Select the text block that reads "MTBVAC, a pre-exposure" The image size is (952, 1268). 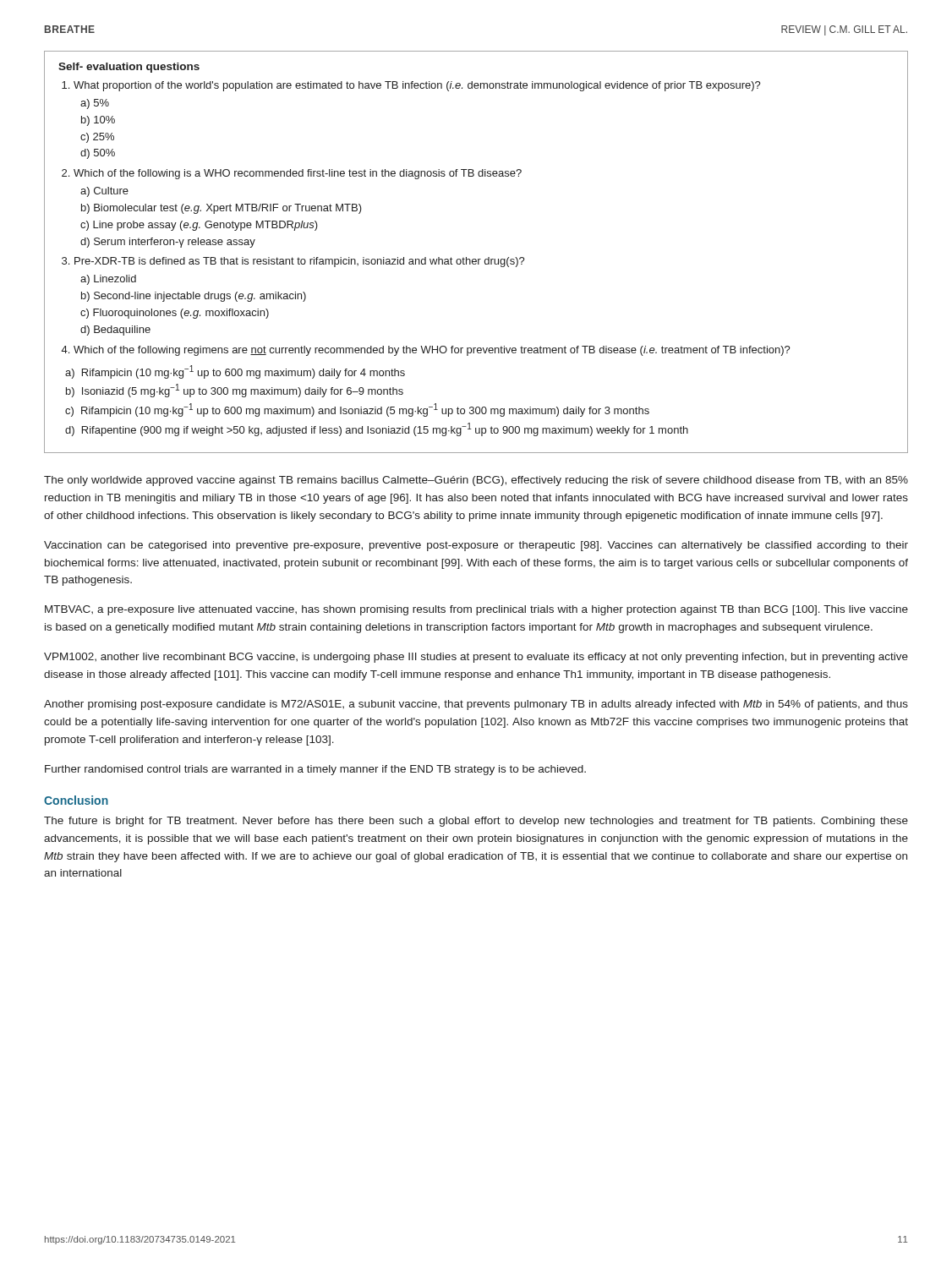(x=476, y=618)
